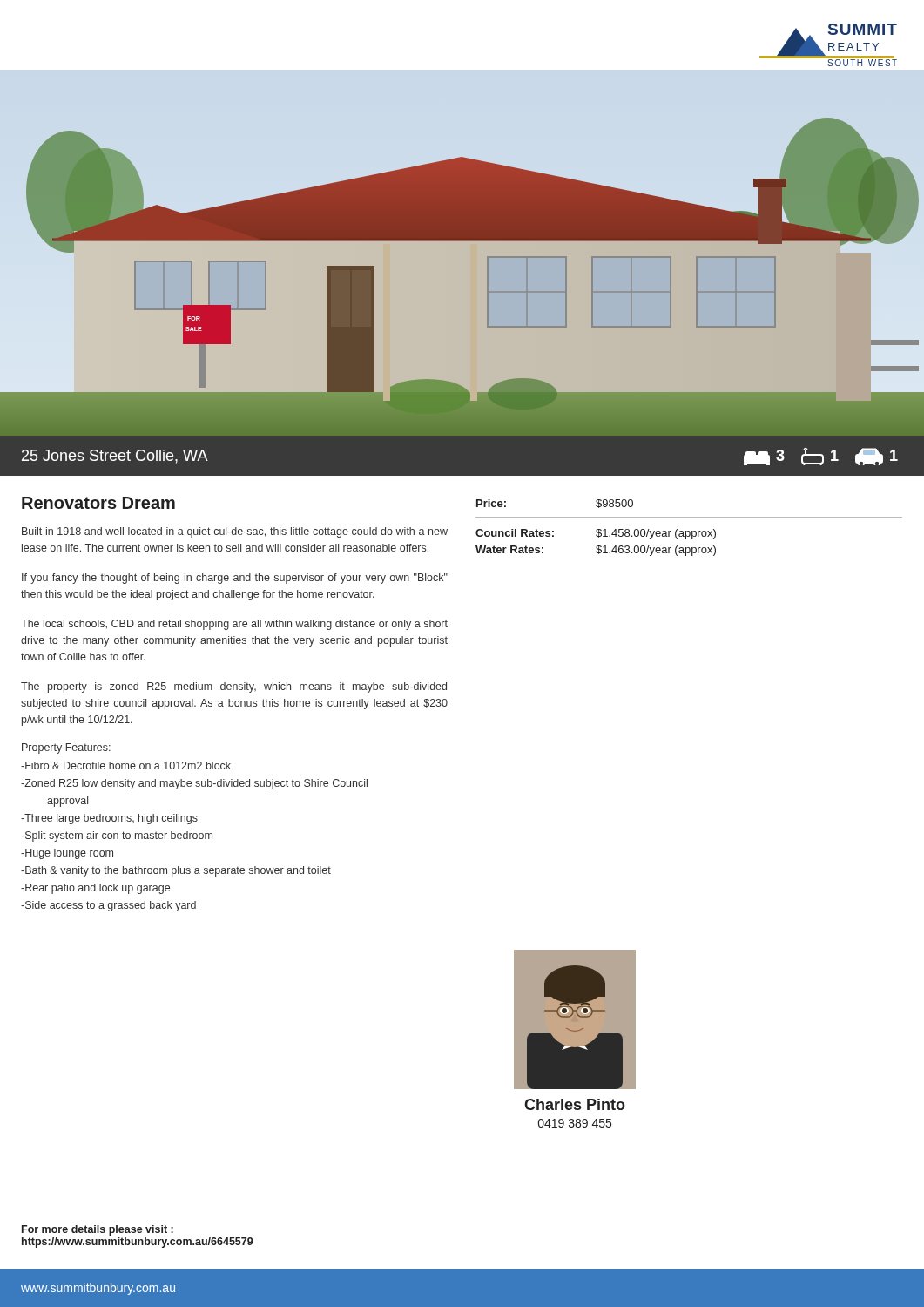Click on the logo

[x=825, y=43]
